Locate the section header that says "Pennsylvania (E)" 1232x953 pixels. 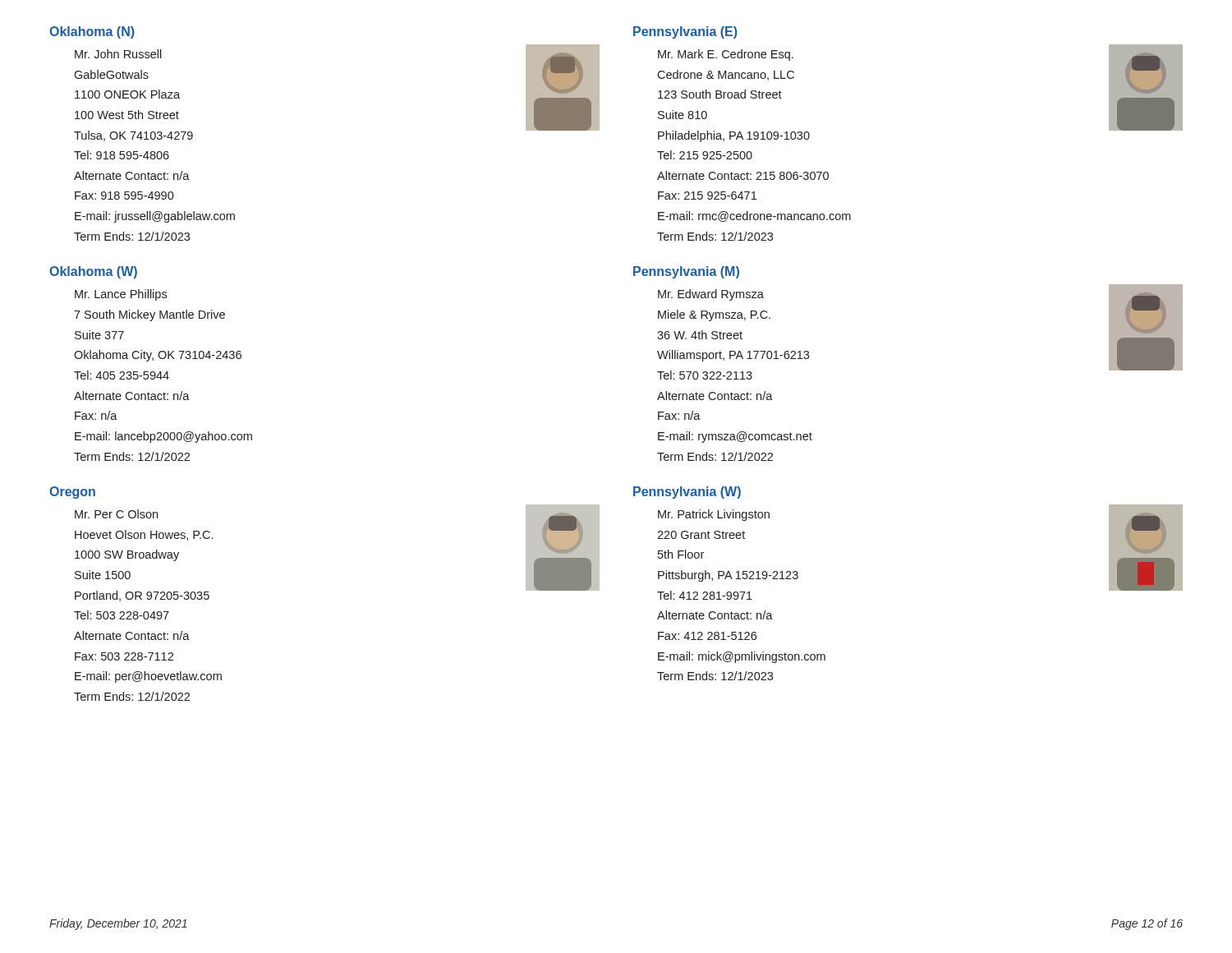pyautogui.click(x=685, y=32)
